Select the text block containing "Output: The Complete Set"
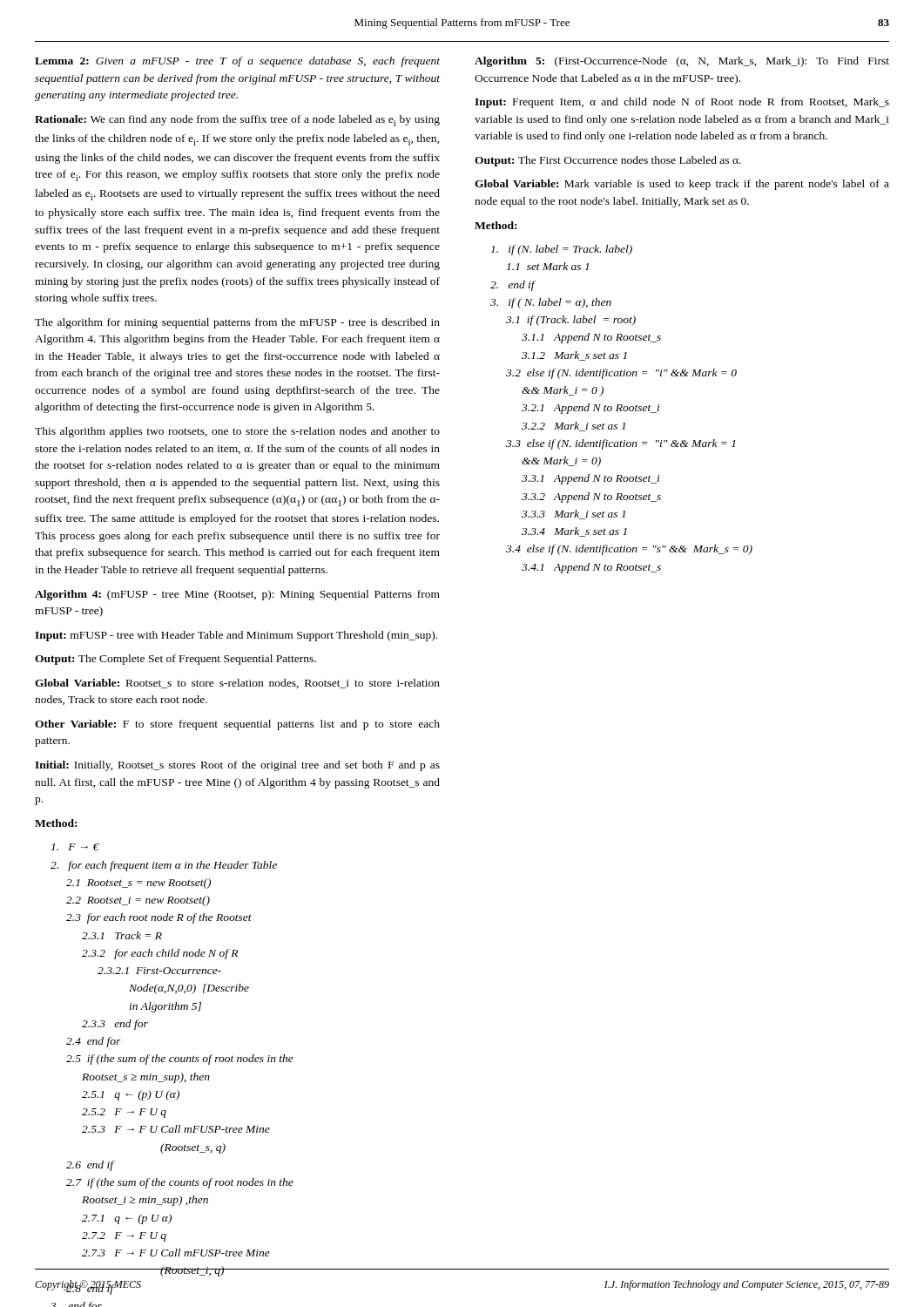Screen dimensions: 1307x924 tap(237, 659)
